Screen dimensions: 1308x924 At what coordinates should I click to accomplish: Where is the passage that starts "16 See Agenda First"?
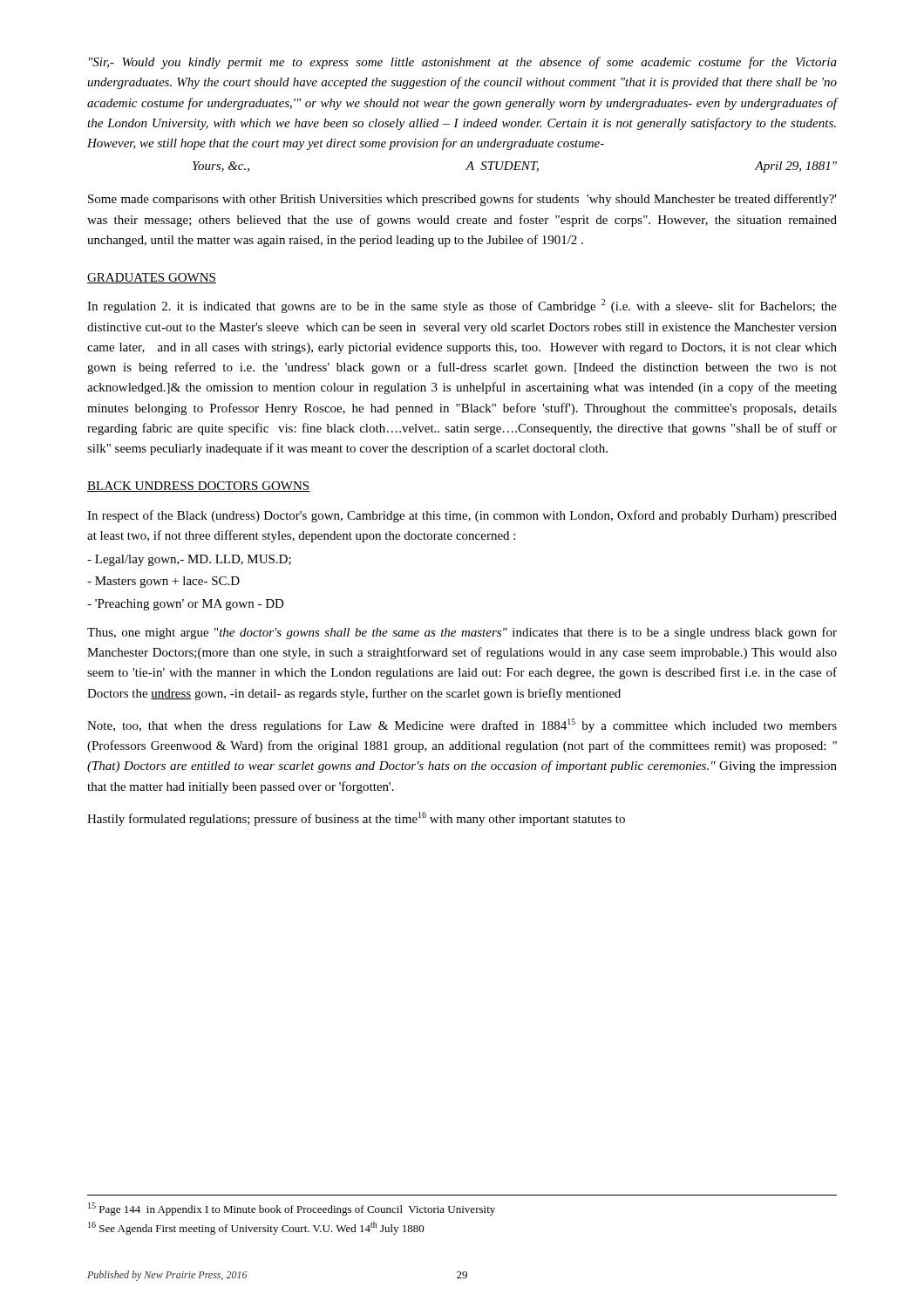[x=256, y=1228]
